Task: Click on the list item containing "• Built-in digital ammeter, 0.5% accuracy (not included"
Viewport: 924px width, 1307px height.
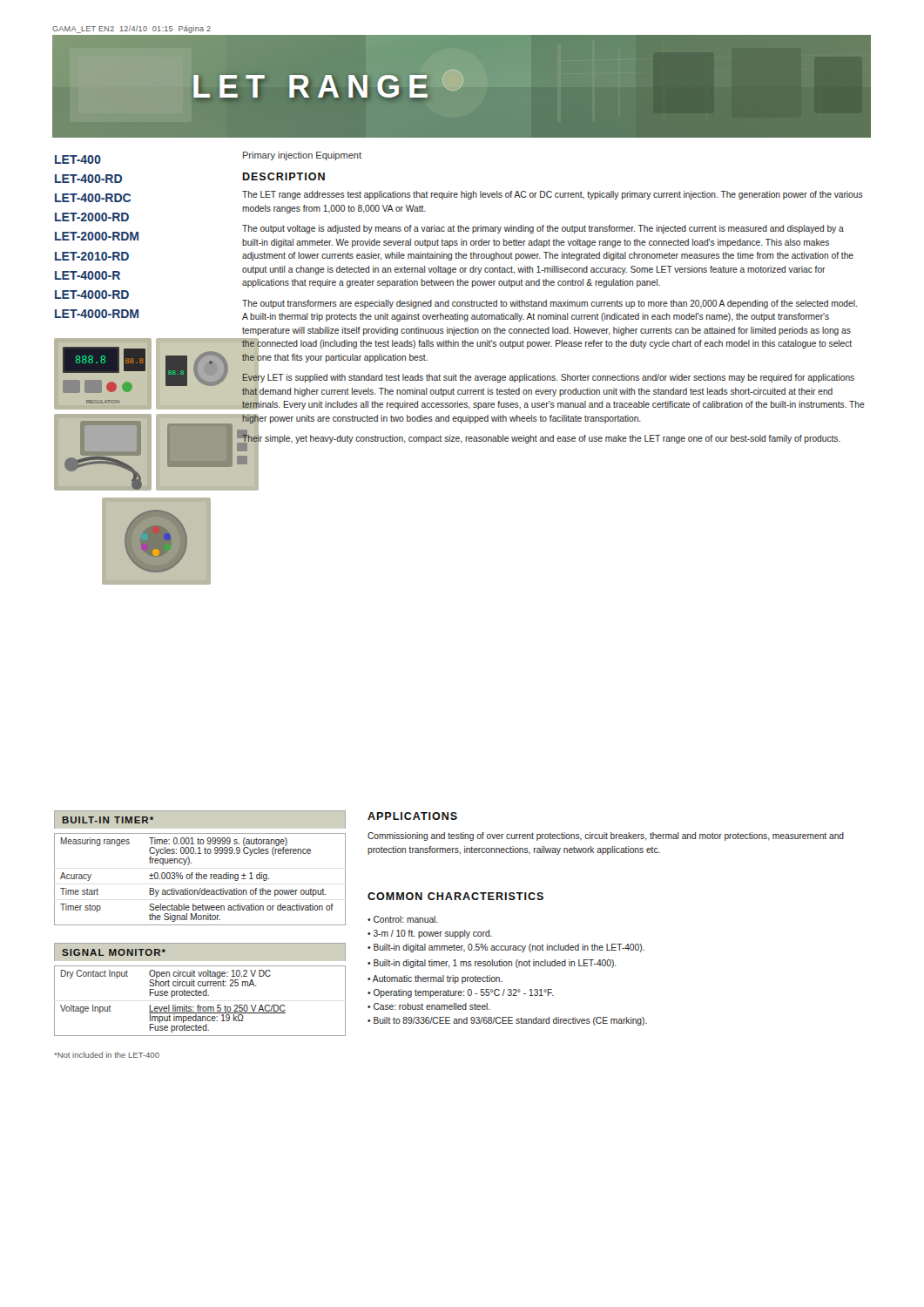Action: tap(506, 948)
